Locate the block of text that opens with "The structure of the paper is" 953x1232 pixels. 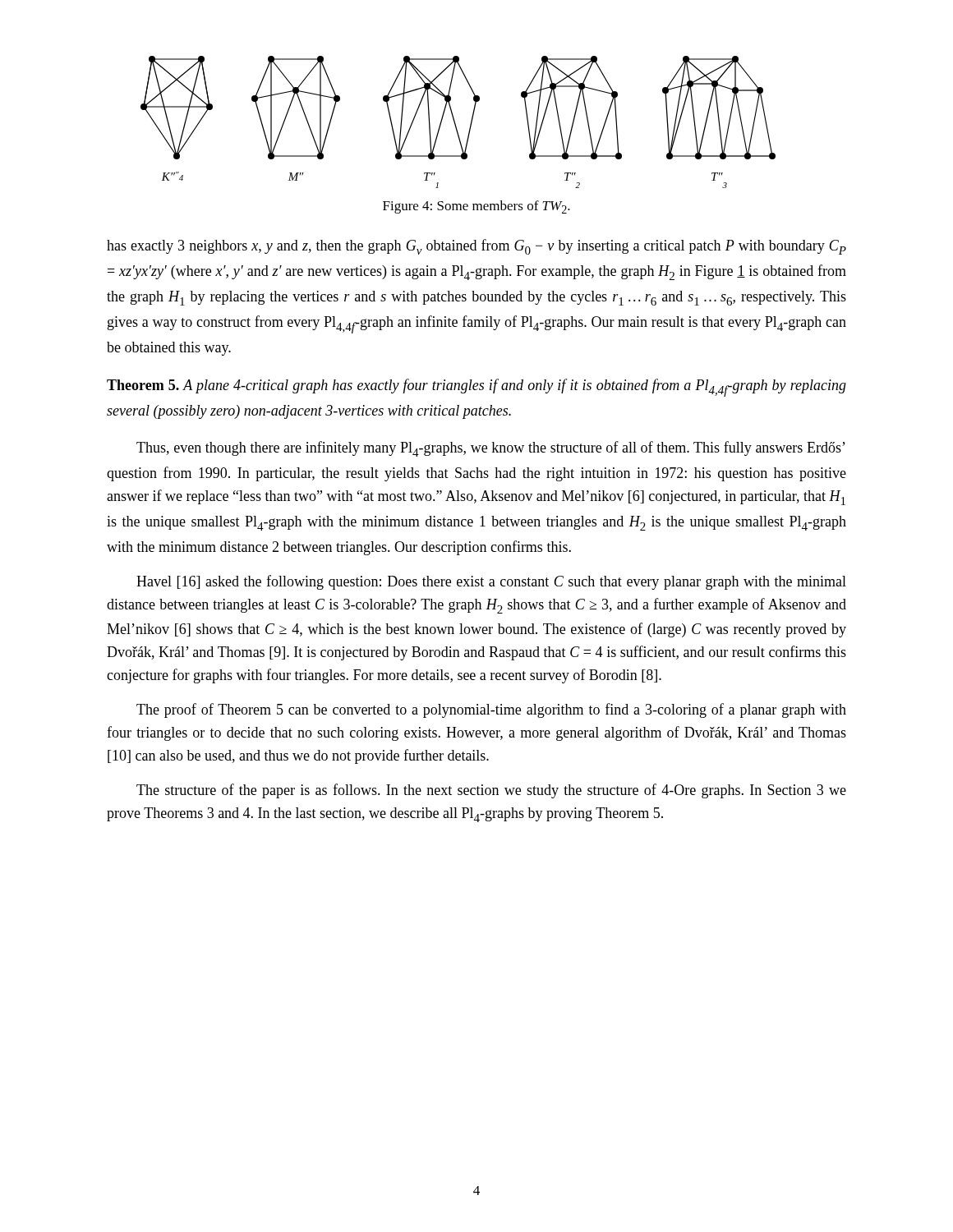[476, 803]
